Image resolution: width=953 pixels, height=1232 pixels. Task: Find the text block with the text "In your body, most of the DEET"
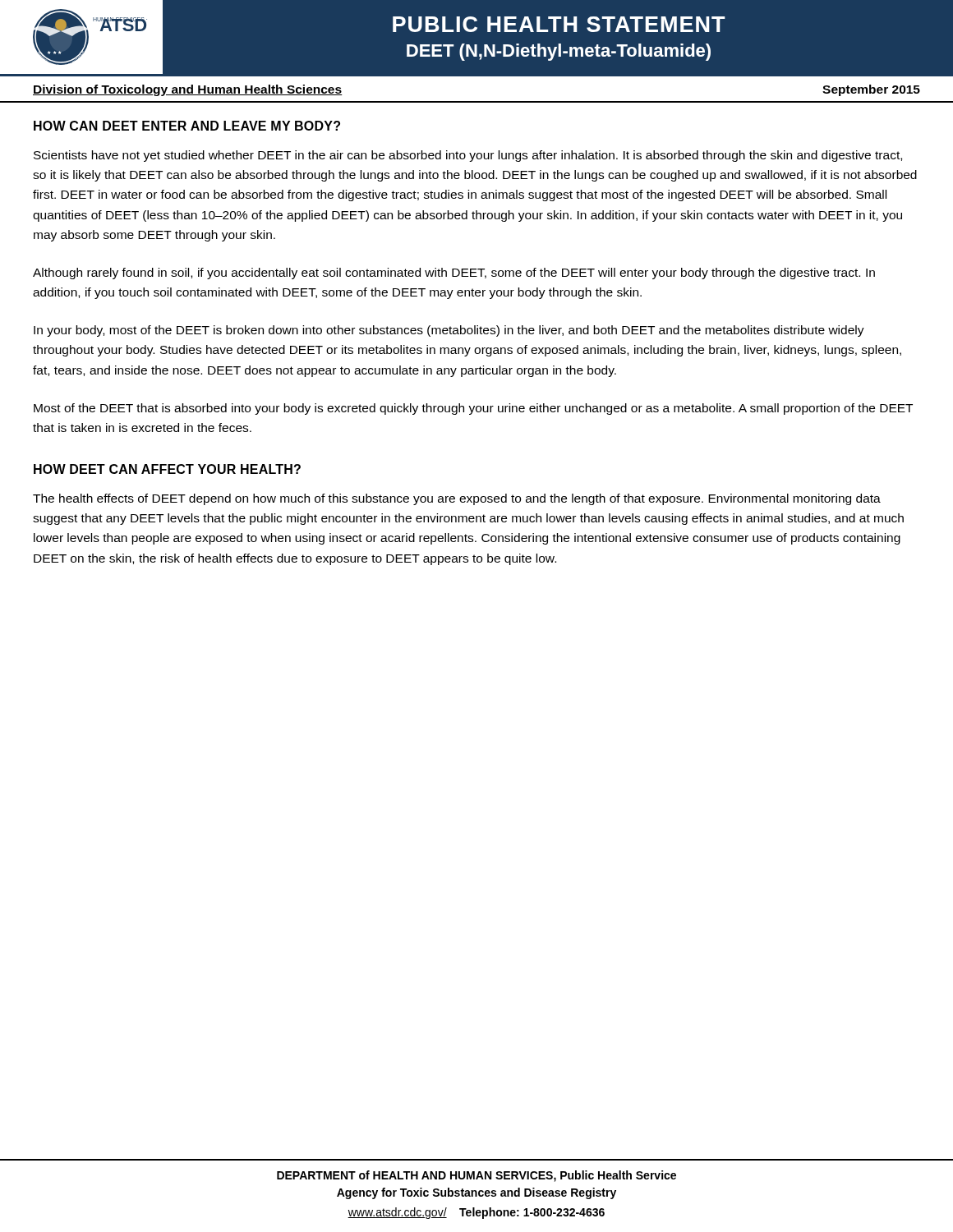tap(468, 350)
